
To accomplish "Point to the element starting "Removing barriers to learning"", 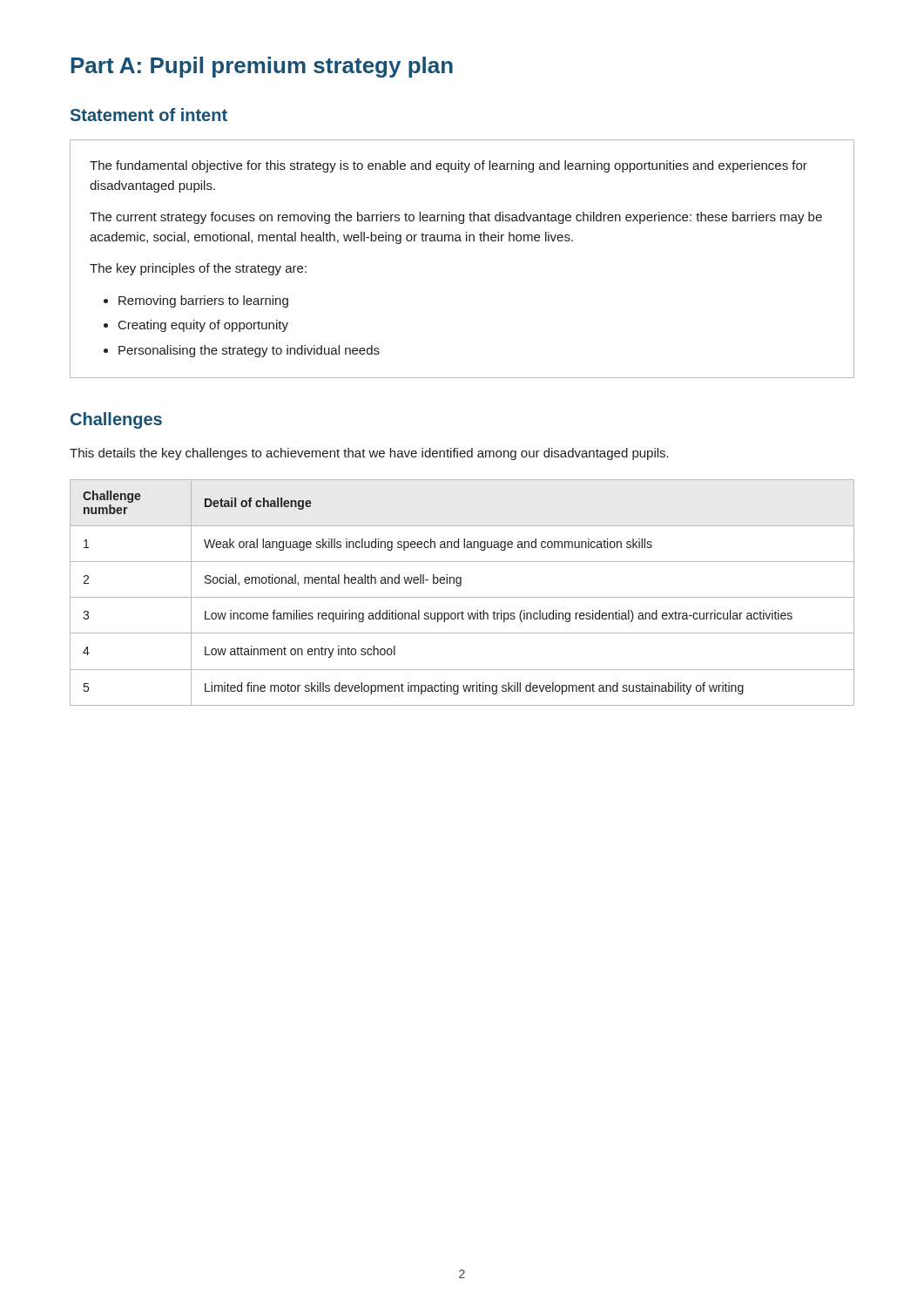I will tap(203, 300).
